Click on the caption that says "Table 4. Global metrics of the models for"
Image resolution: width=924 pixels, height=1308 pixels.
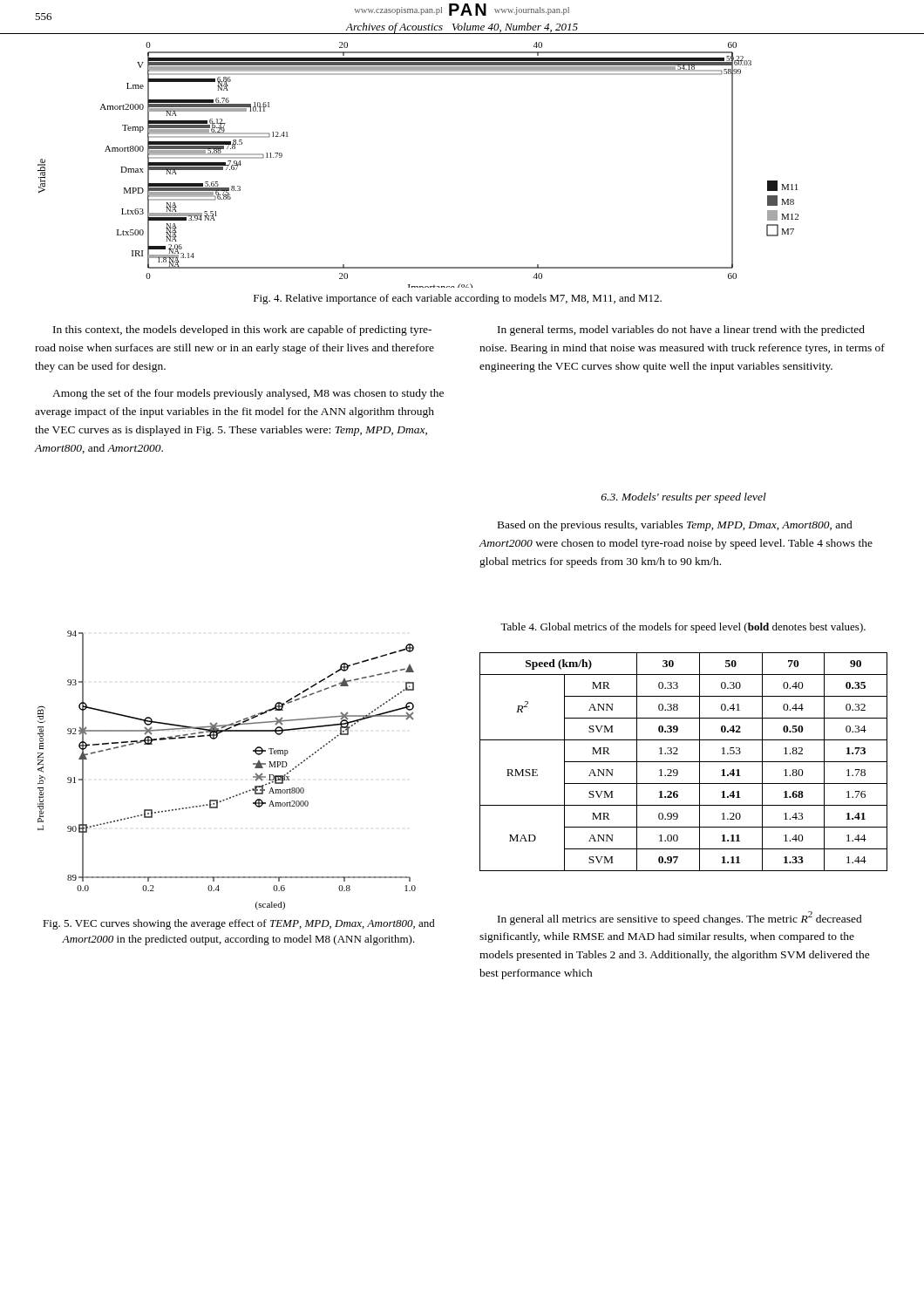click(x=683, y=627)
